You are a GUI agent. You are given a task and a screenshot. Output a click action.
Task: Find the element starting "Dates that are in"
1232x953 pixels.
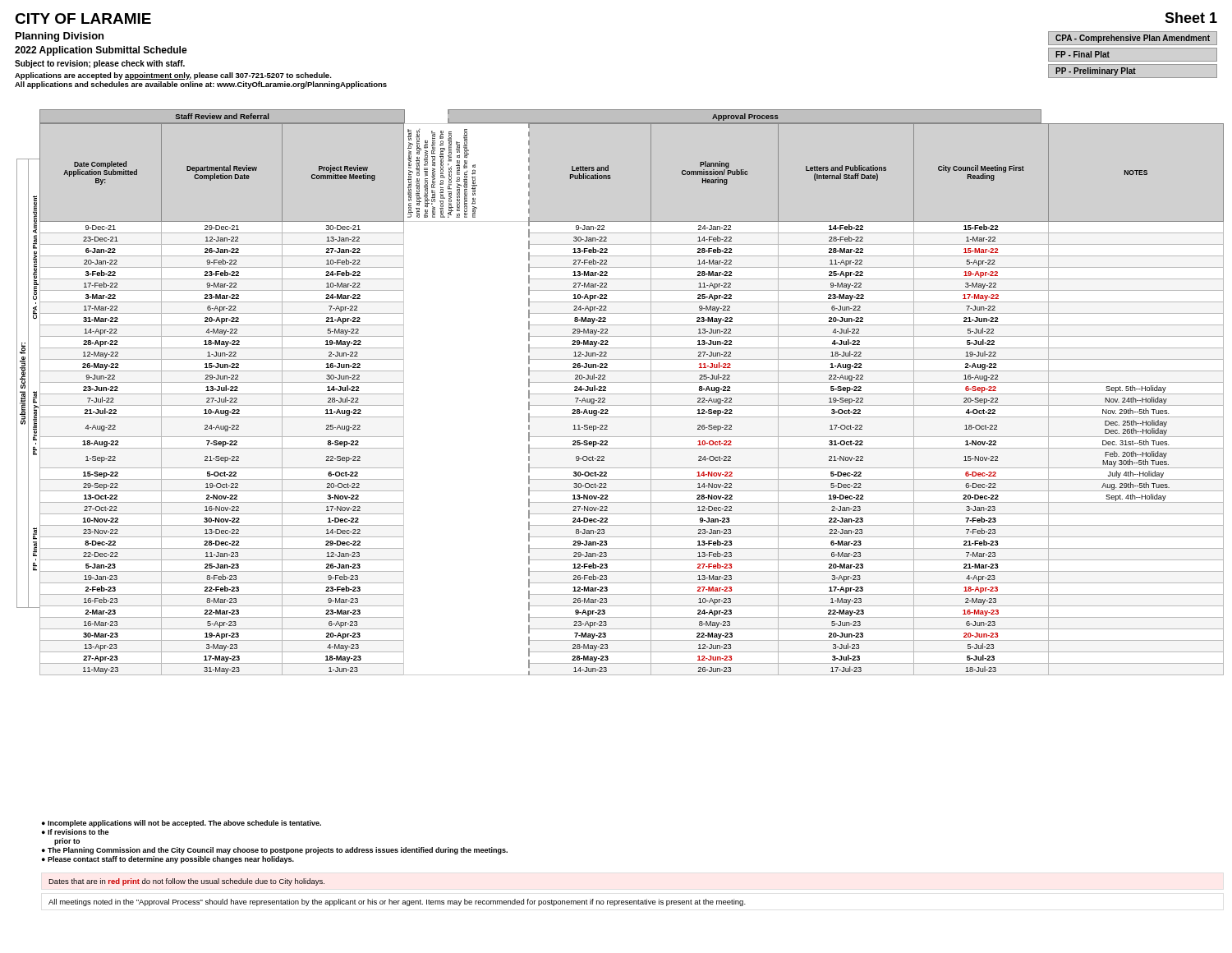[187, 881]
